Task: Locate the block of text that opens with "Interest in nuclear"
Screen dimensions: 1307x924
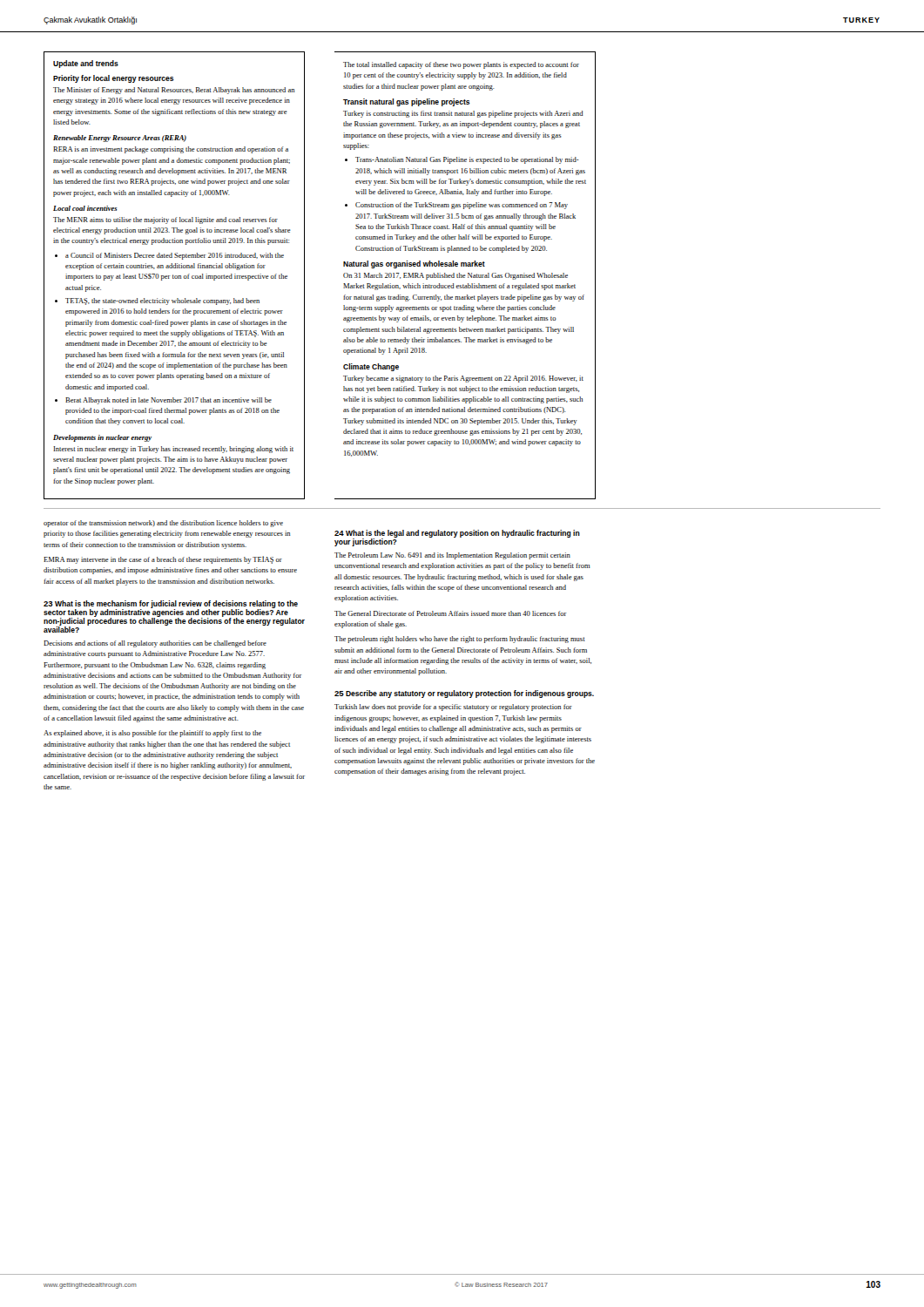Action: (174, 465)
